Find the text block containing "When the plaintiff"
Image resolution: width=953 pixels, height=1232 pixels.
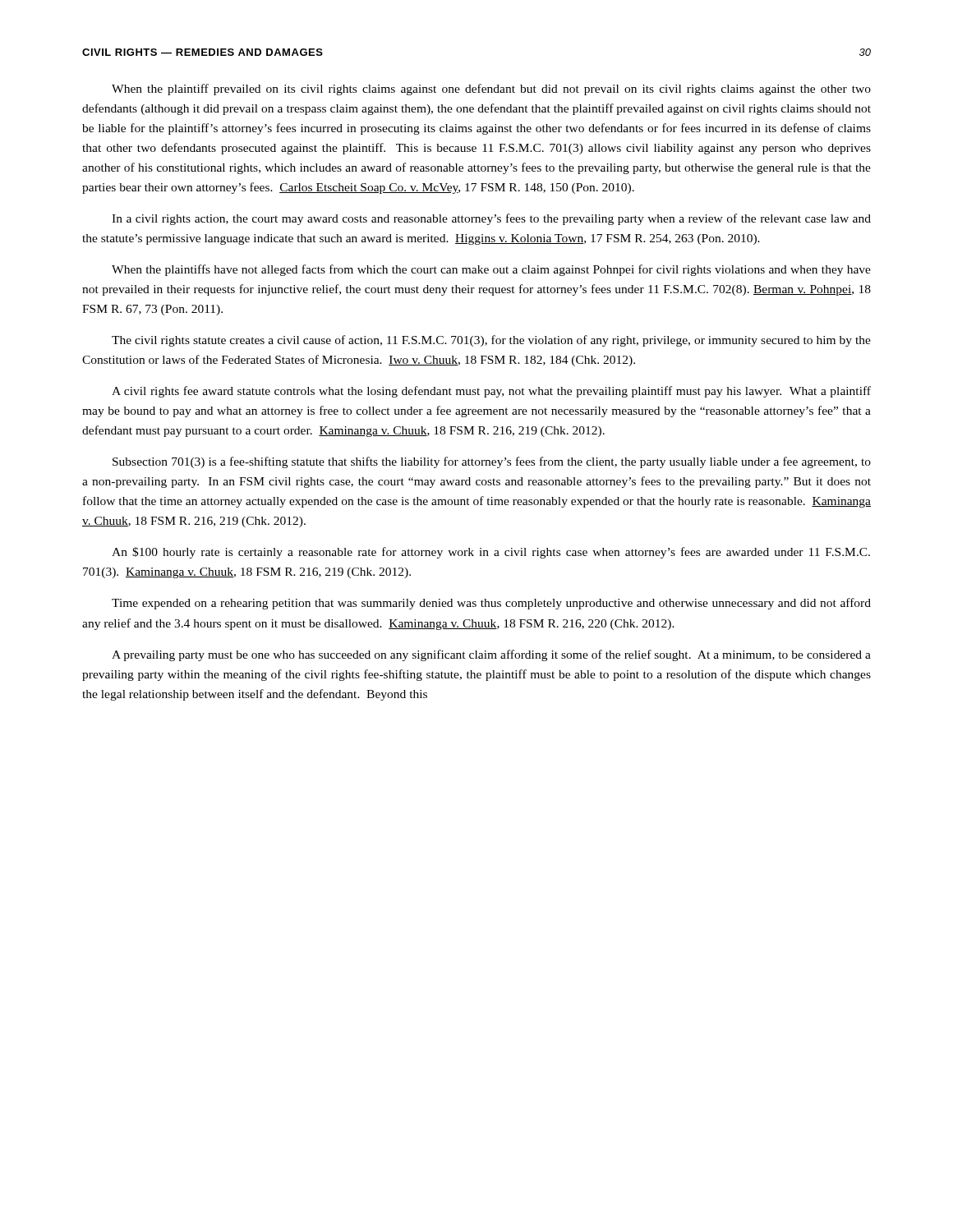[476, 138]
